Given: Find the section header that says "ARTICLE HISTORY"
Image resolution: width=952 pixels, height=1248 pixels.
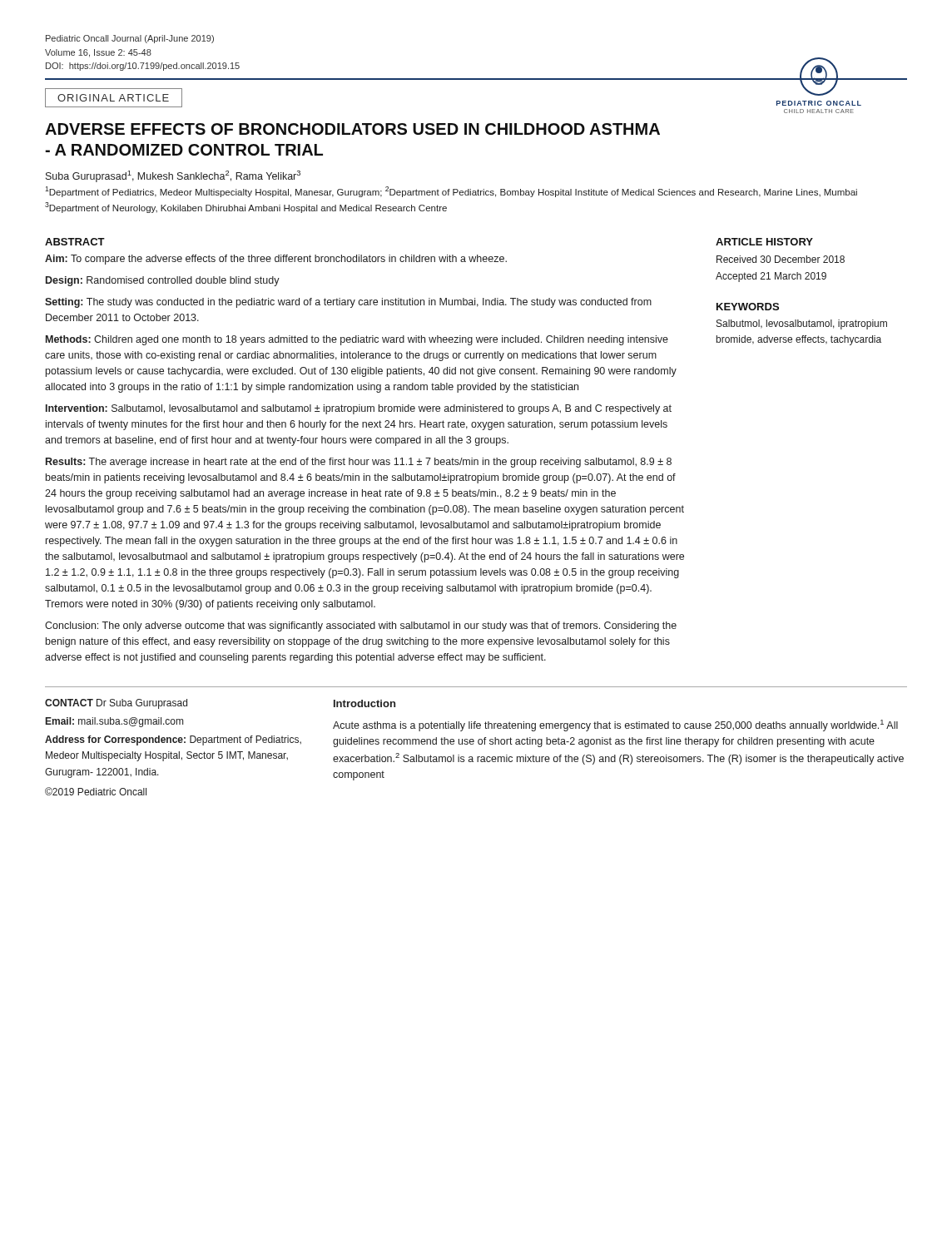Looking at the screenshot, I should click(764, 241).
